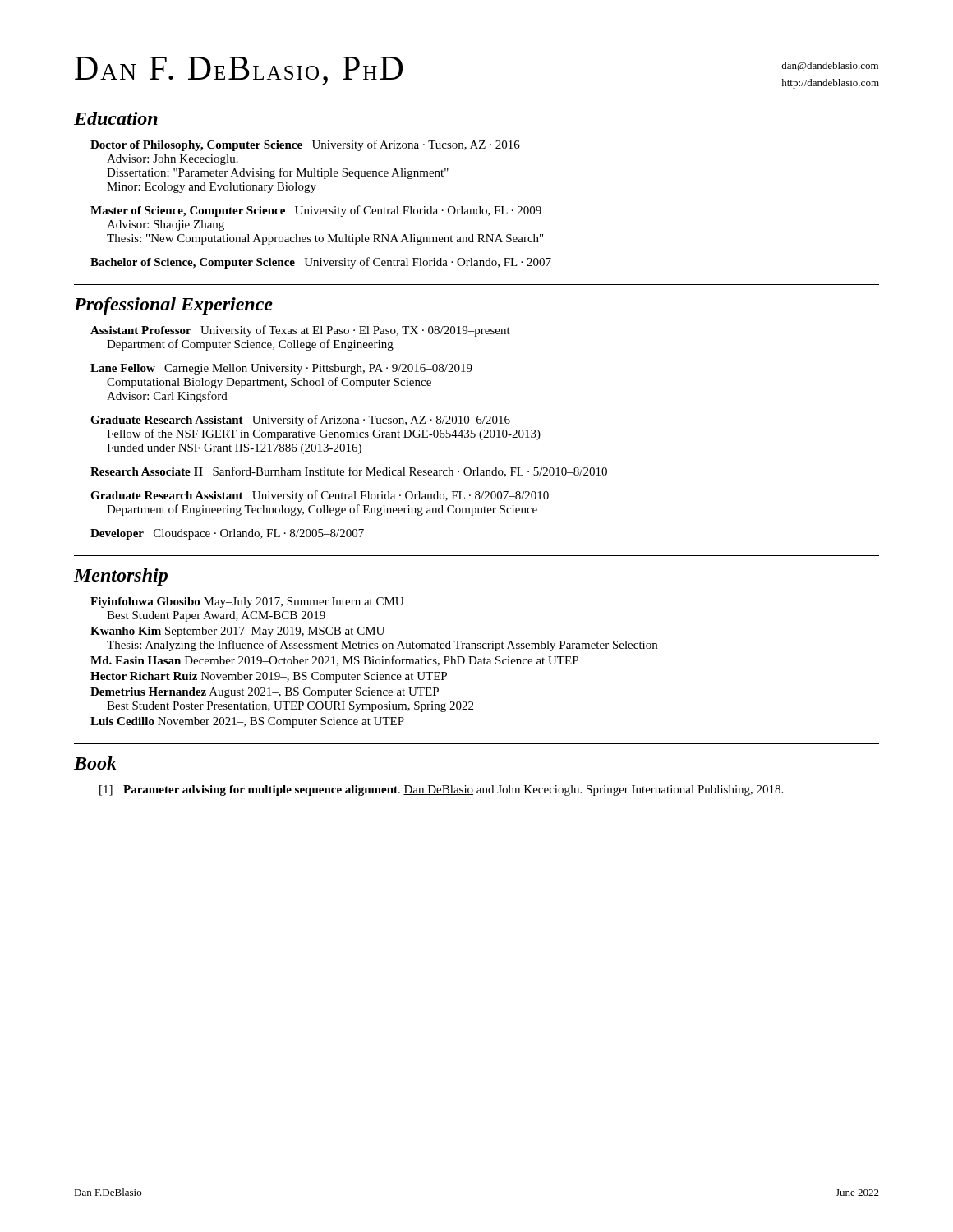Locate the list item containing "Assistant Professor University of"

[485, 337]
